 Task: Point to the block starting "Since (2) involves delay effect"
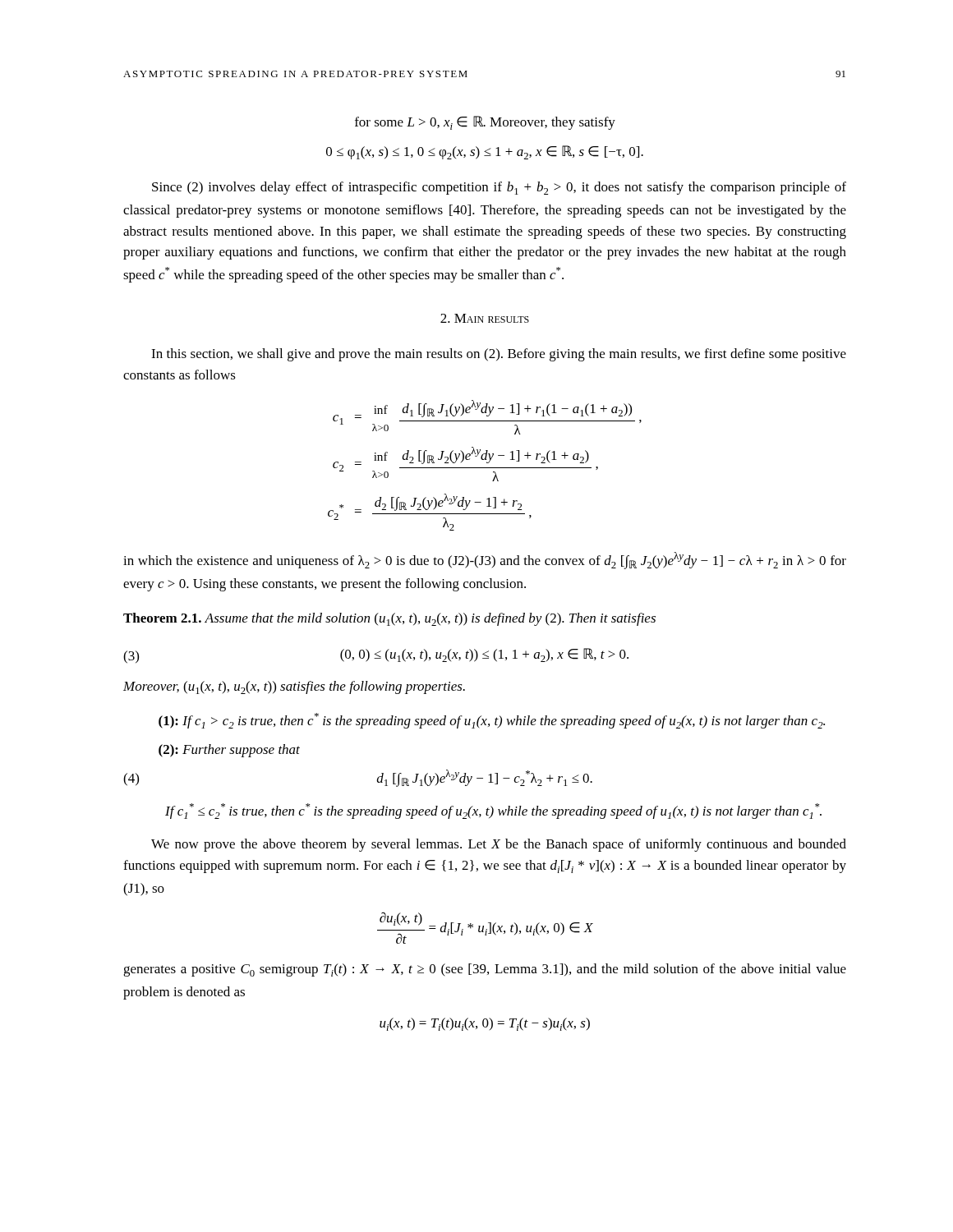(485, 230)
